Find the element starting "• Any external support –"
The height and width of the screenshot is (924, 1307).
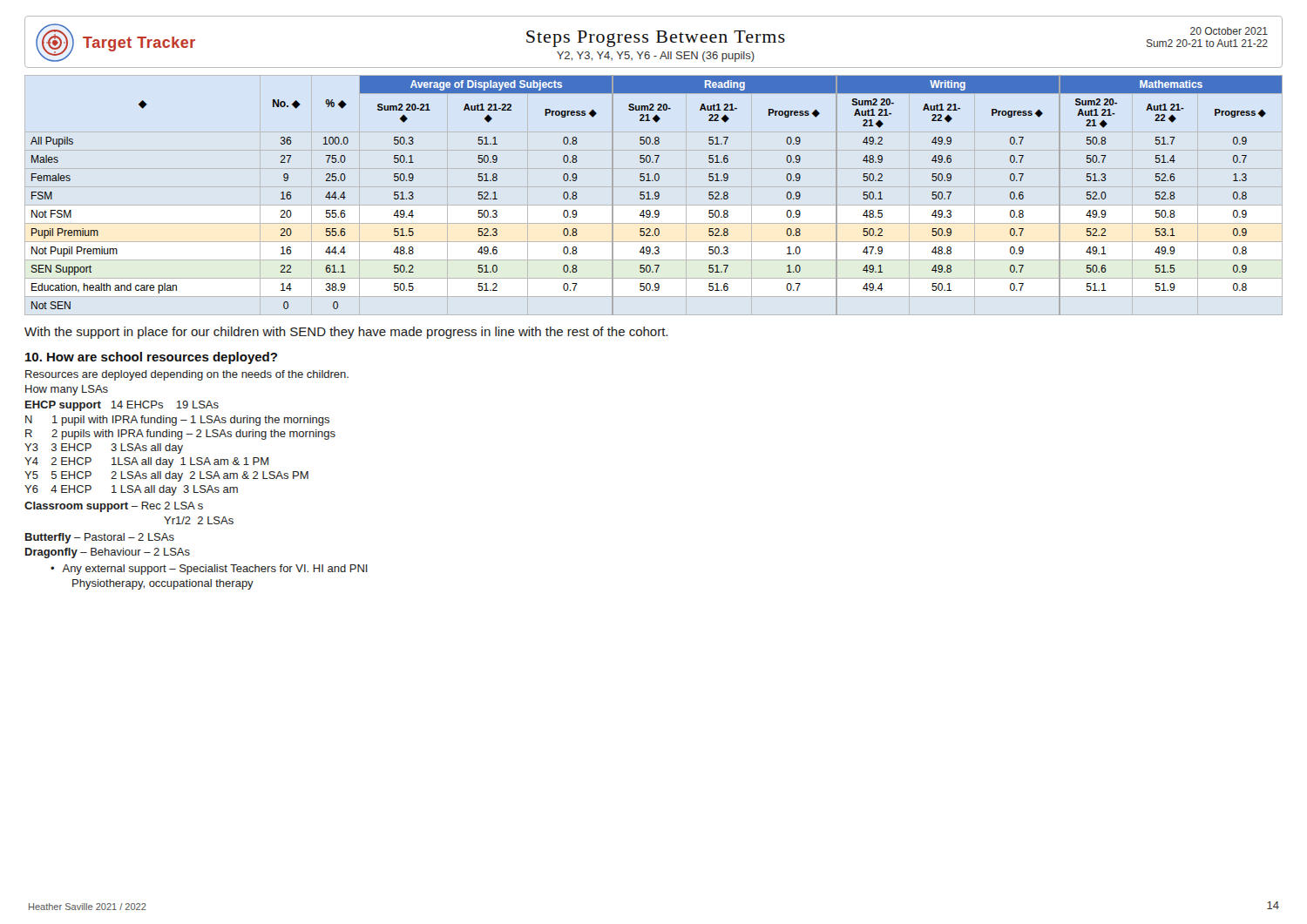[x=209, y=568]
